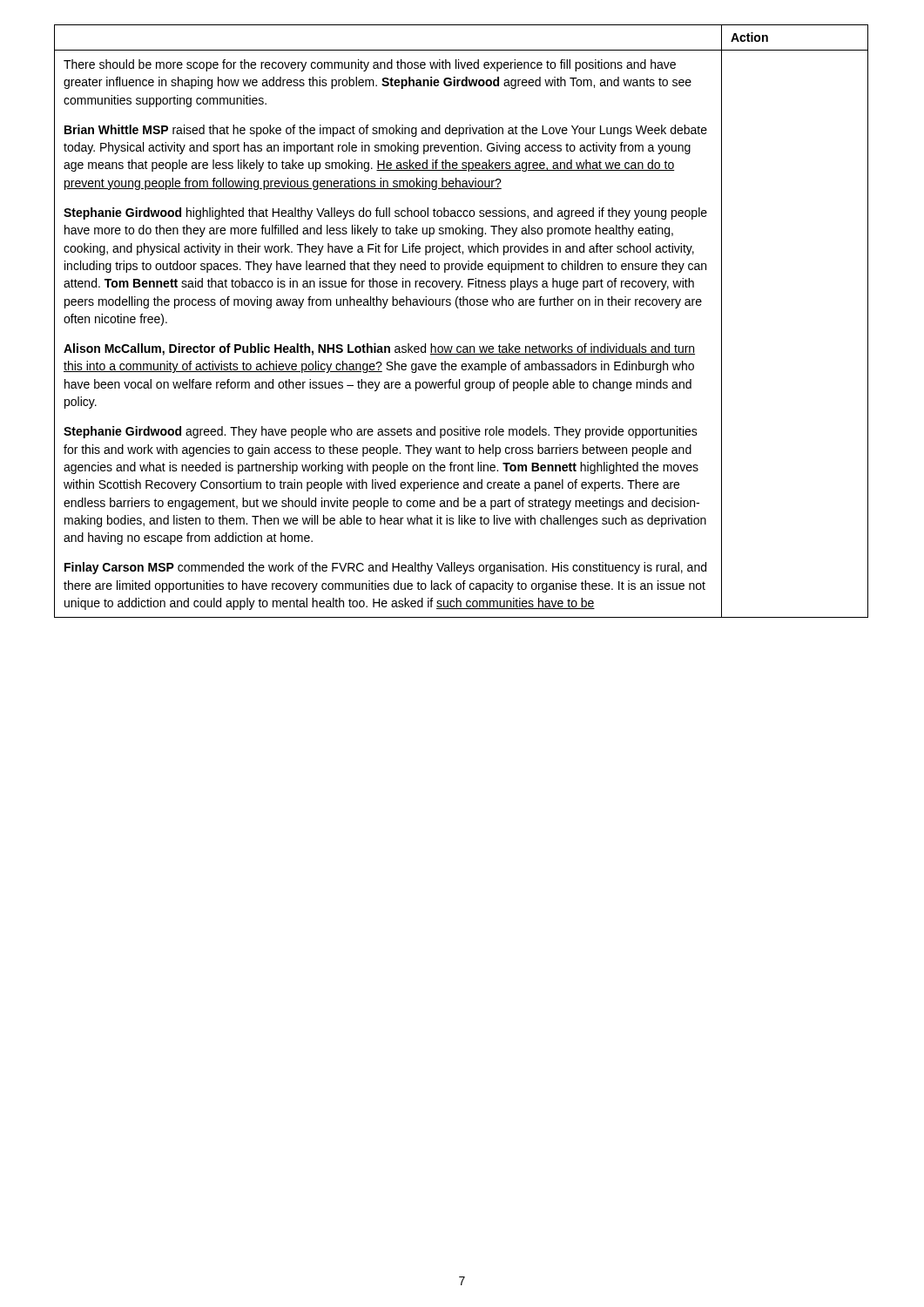924x1307 pixels.
Task: Locate the table with the text "Action"
Action: (461, 321)
